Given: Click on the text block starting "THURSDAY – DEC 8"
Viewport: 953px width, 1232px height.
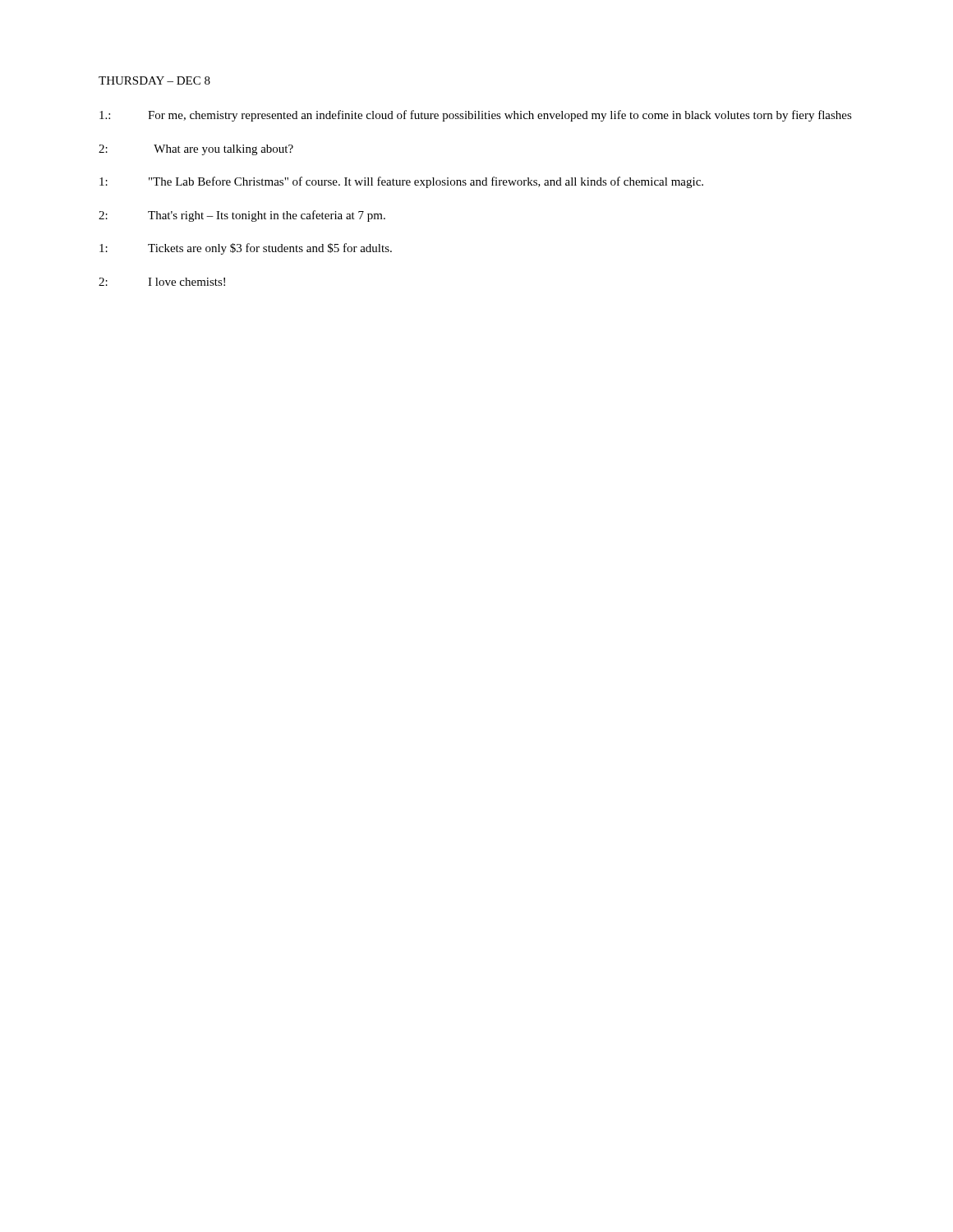Looking at the screenshot, I should click(154, 81).
